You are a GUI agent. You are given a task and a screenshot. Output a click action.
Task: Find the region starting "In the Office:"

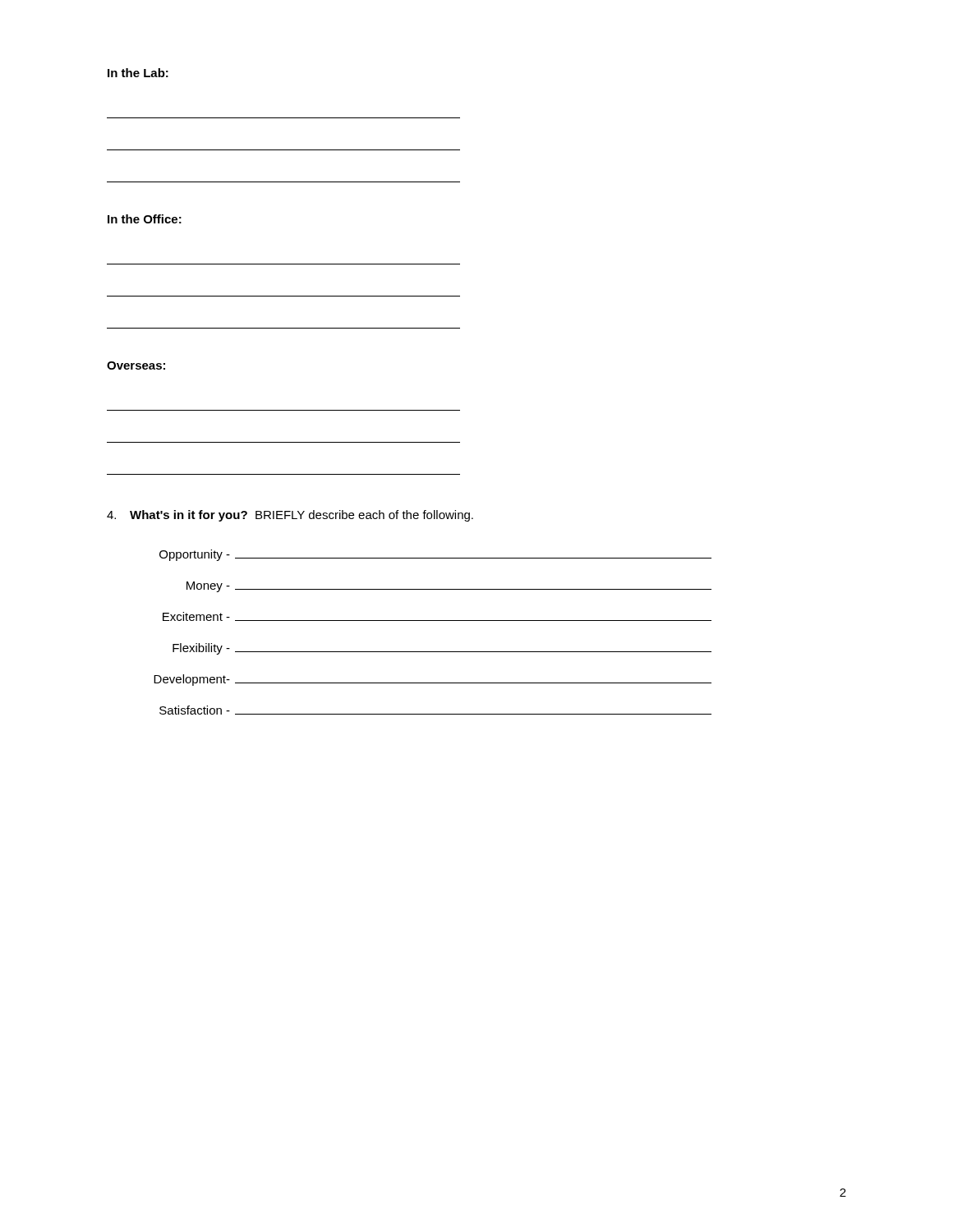144,219
